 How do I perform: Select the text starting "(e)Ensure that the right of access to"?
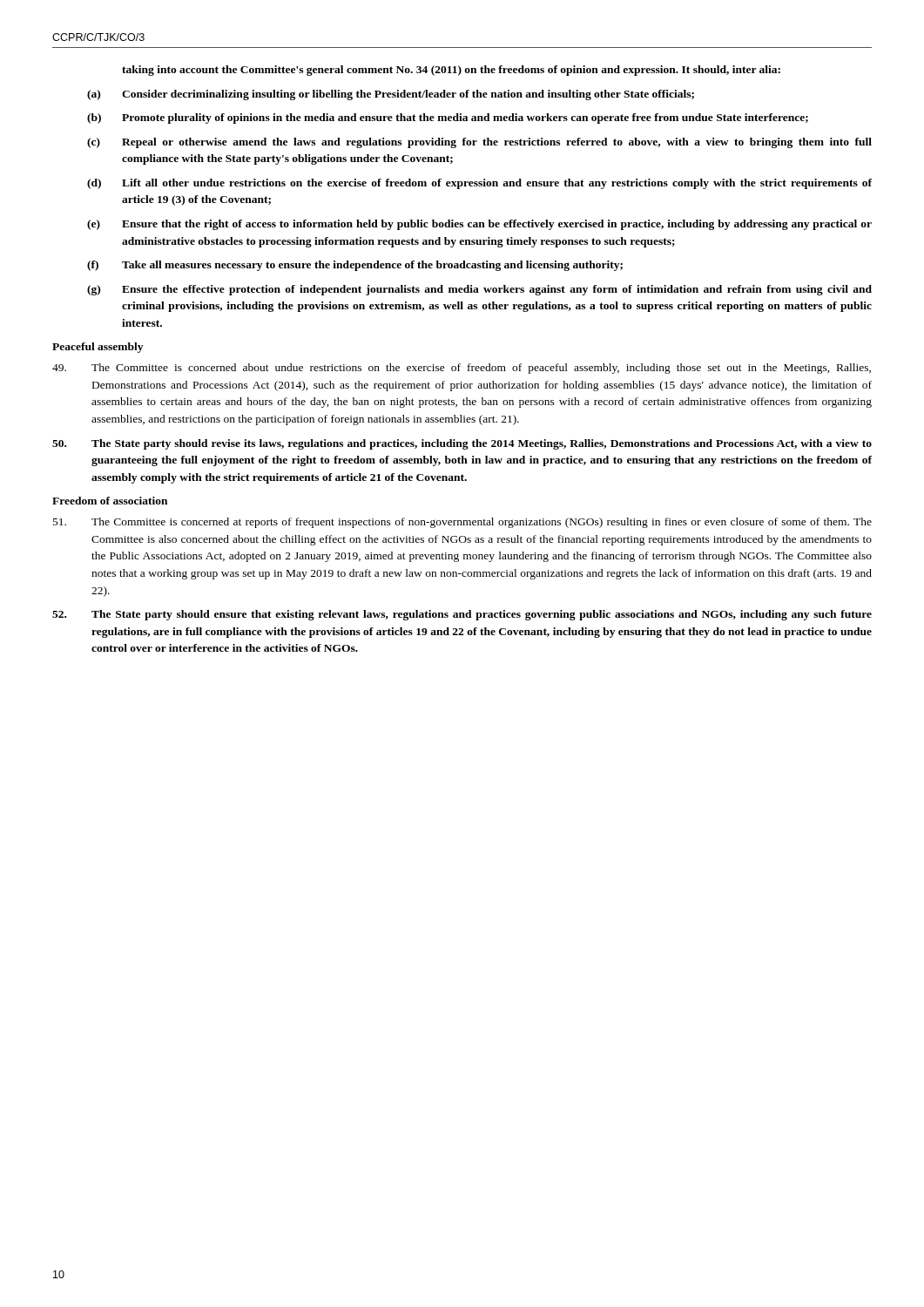tap(479, 231)
